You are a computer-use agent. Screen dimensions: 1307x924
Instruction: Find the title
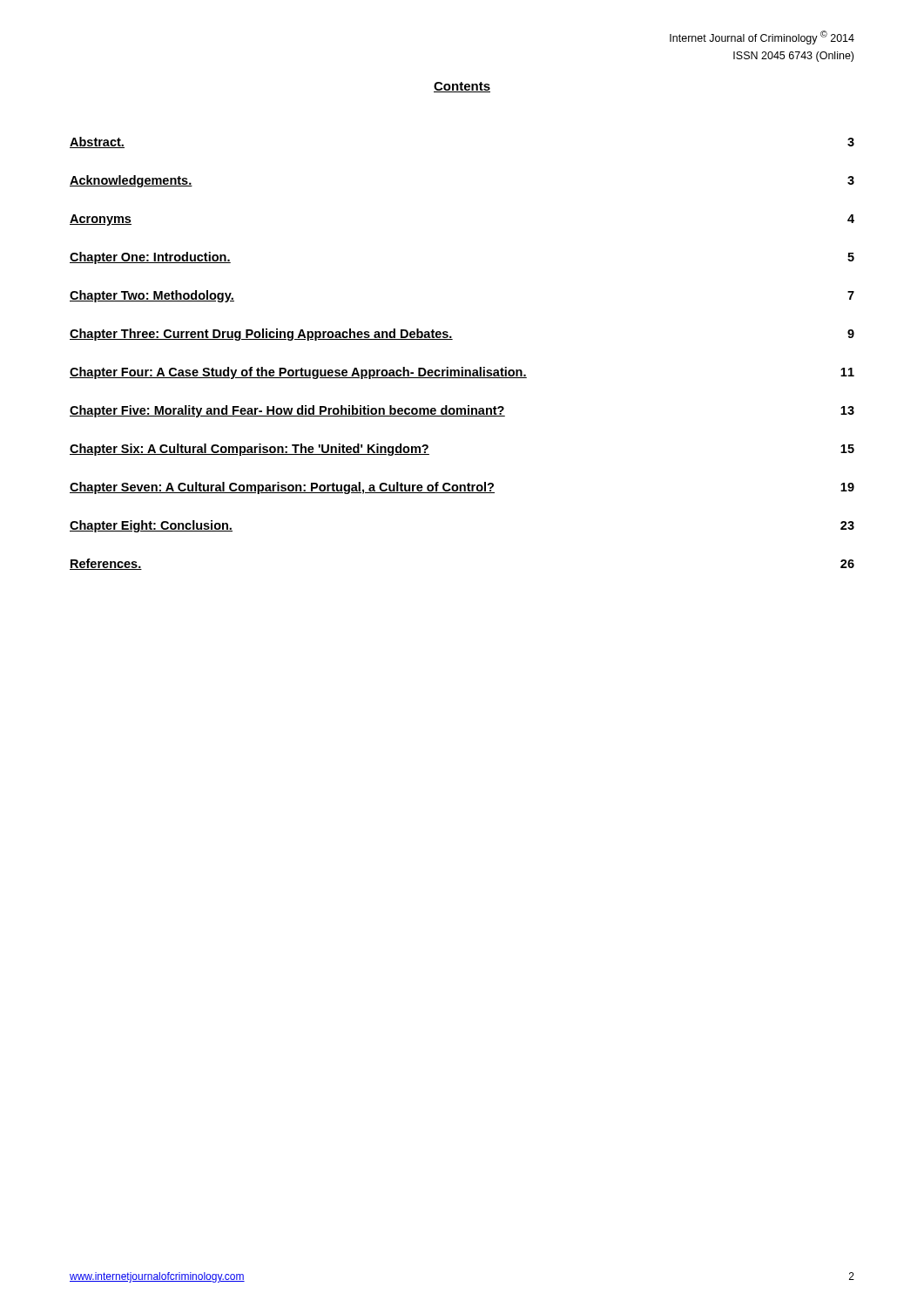pos(462,86)
